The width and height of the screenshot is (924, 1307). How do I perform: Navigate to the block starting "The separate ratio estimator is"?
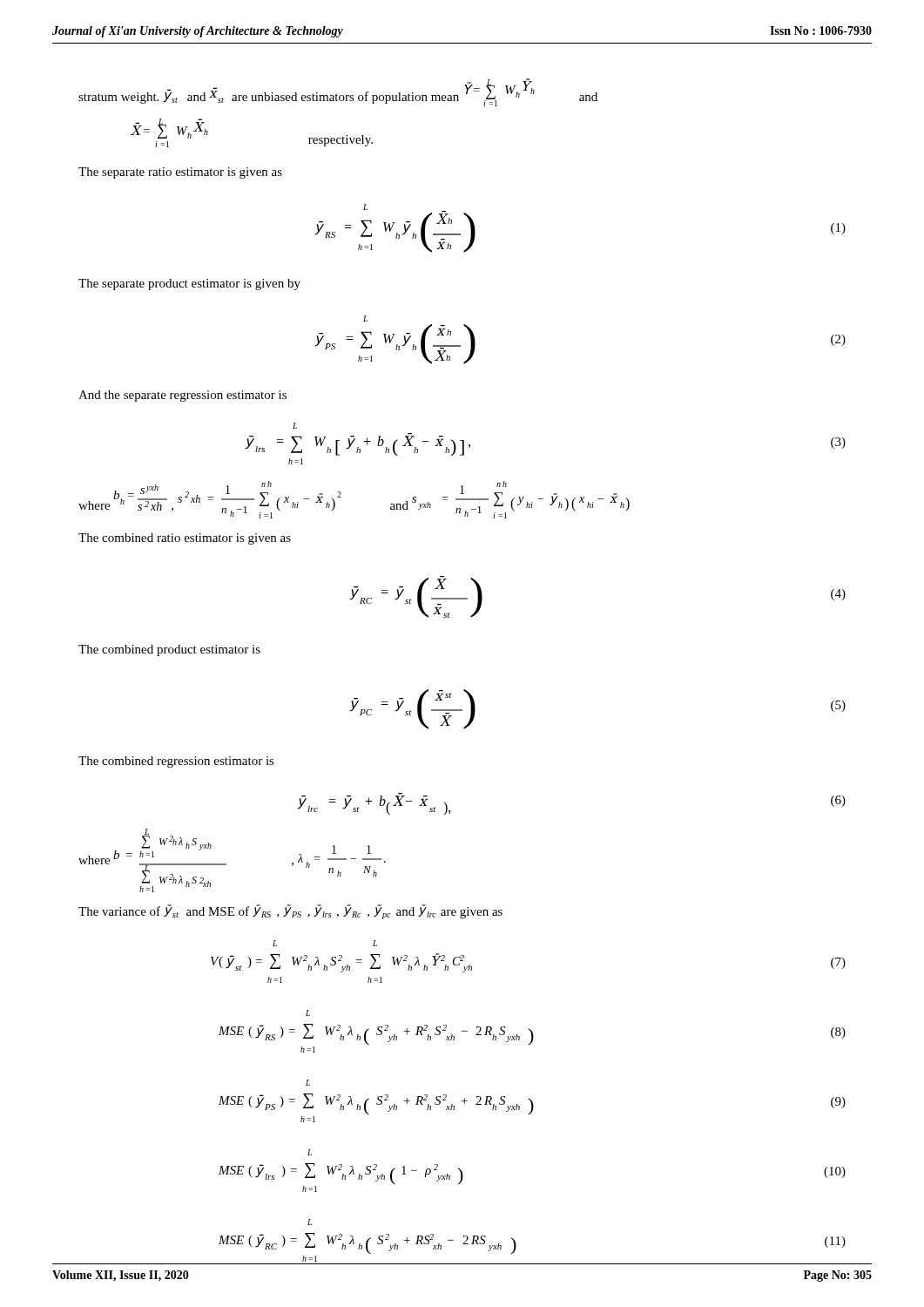(180, 171)
